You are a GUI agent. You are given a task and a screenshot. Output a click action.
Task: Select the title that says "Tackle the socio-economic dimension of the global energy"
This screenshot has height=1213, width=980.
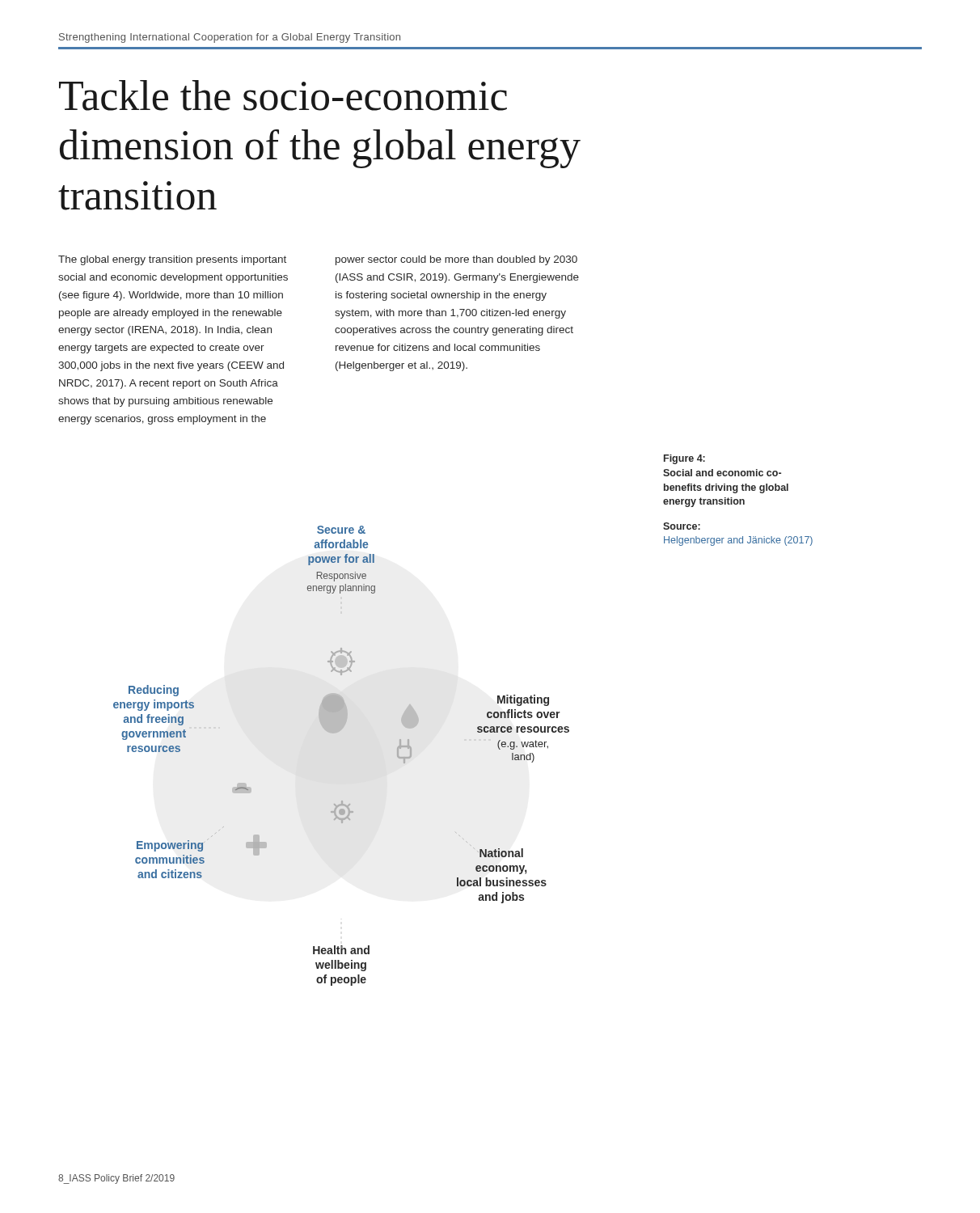(365, 146)
